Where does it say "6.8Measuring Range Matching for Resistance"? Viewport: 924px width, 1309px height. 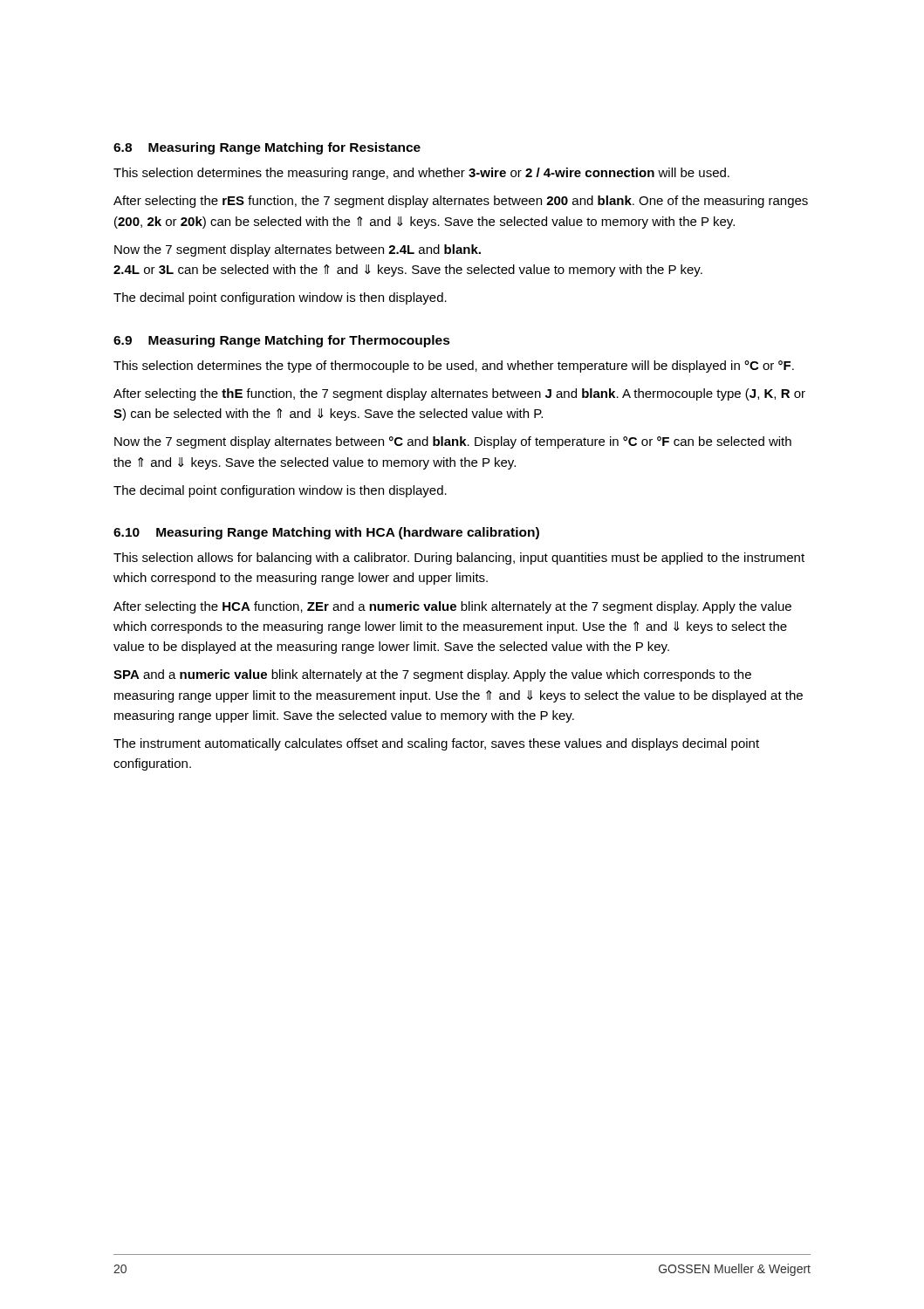coord(267,147)
